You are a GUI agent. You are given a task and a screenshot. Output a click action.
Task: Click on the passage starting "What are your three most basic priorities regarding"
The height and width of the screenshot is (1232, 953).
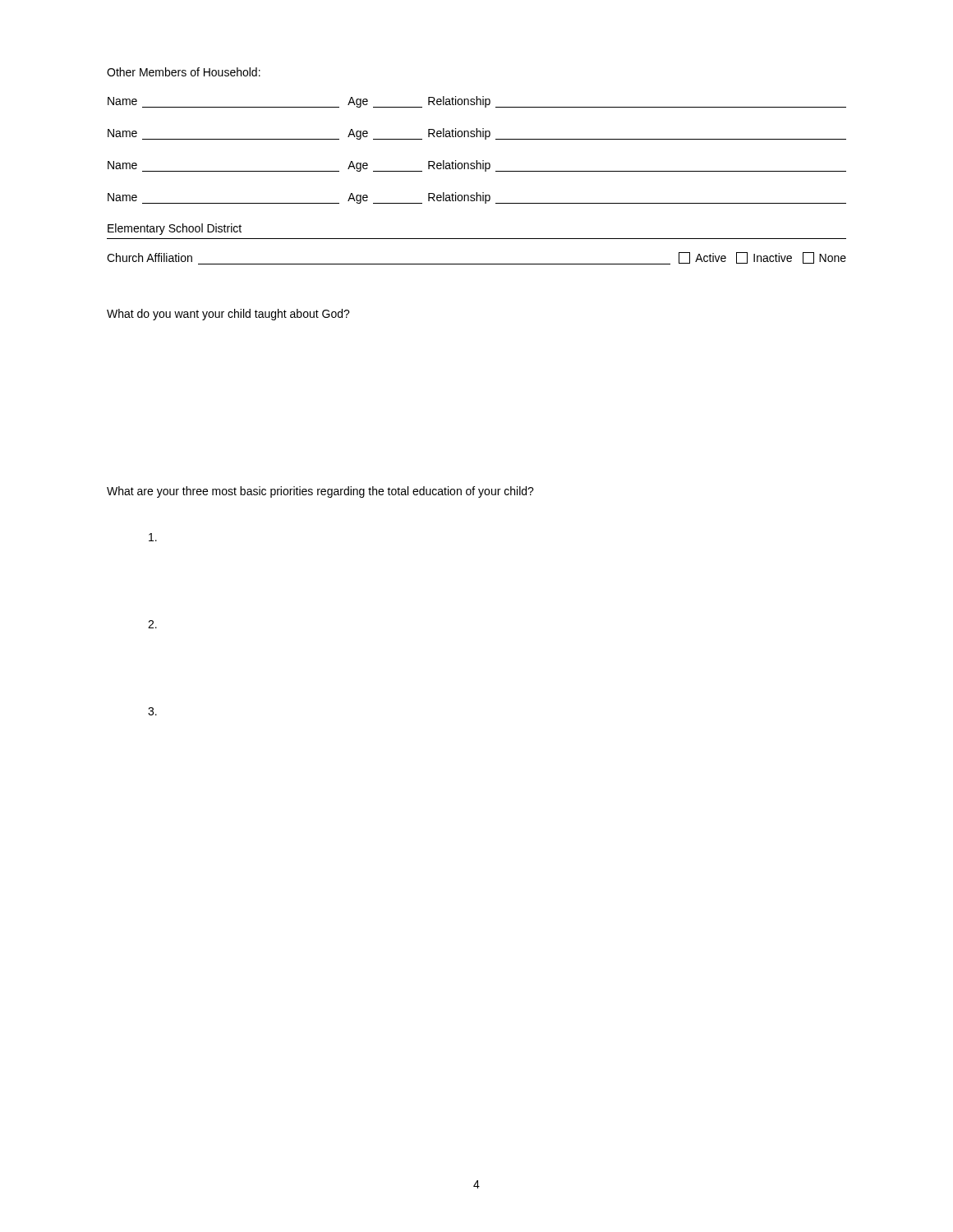(x=320, y=491)
